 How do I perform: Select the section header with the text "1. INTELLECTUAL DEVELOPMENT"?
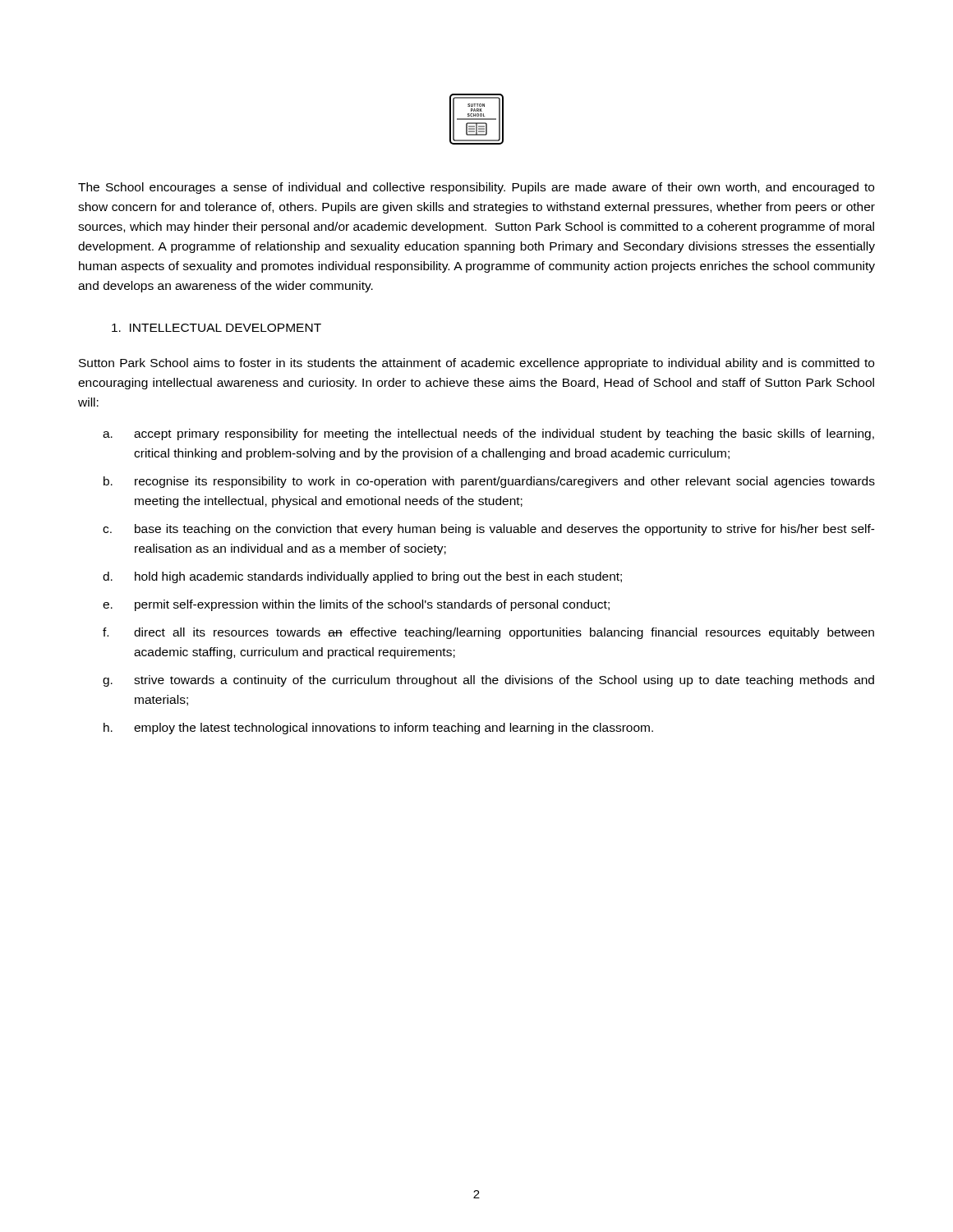click(x=216, y=327)
